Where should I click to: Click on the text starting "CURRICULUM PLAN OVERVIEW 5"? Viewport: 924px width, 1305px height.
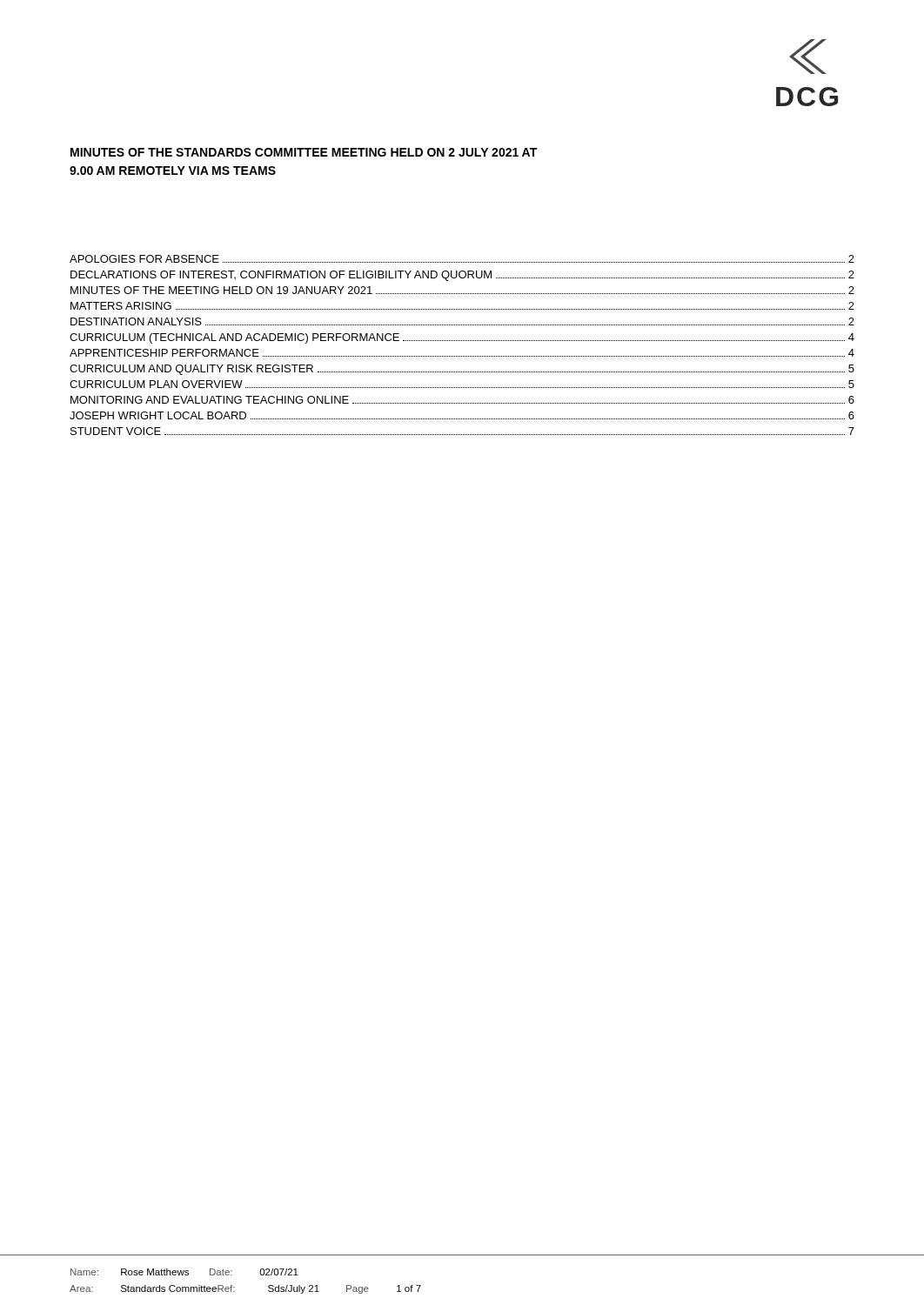tap(462, 384)
